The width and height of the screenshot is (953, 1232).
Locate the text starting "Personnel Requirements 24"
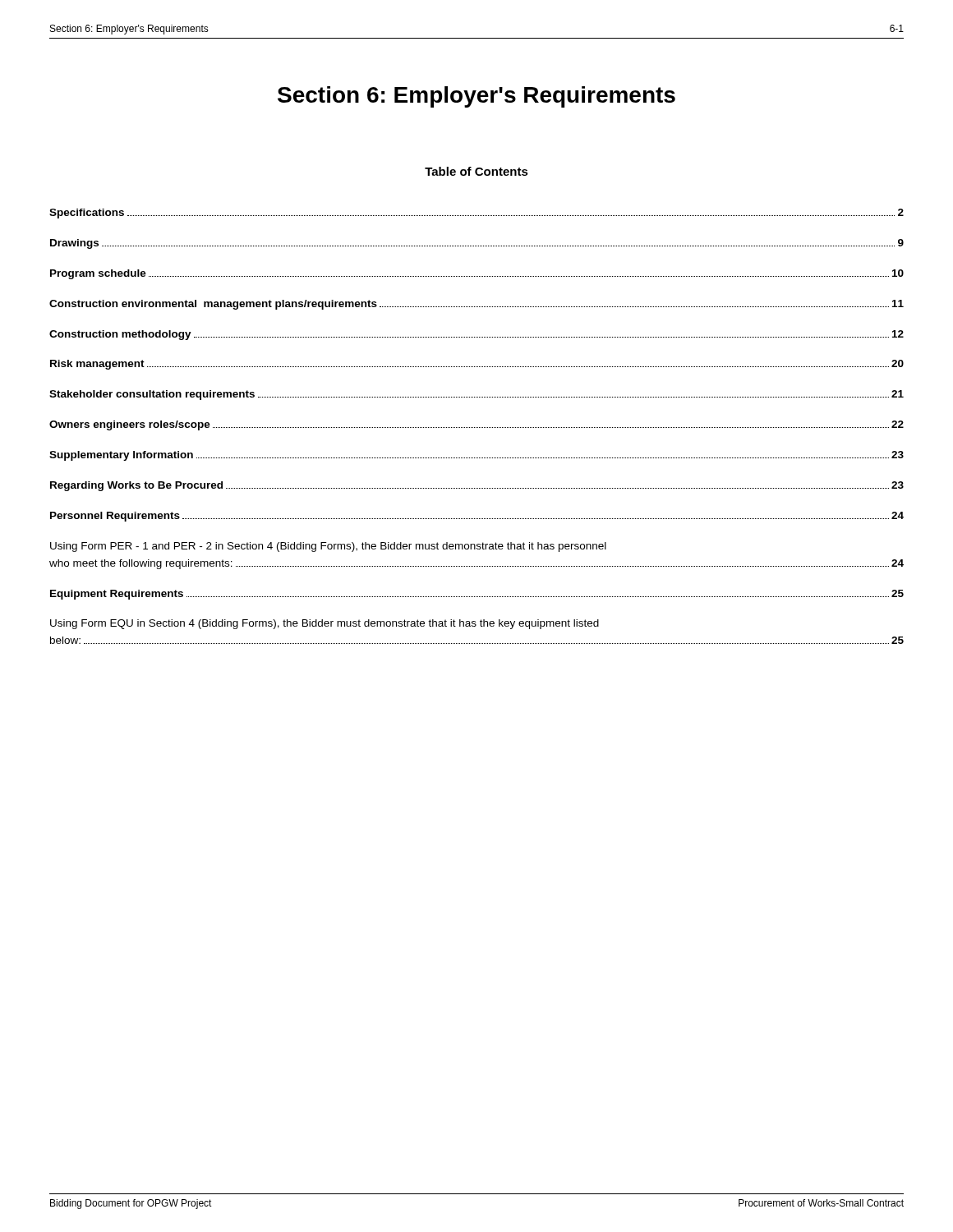click(476, 516)
